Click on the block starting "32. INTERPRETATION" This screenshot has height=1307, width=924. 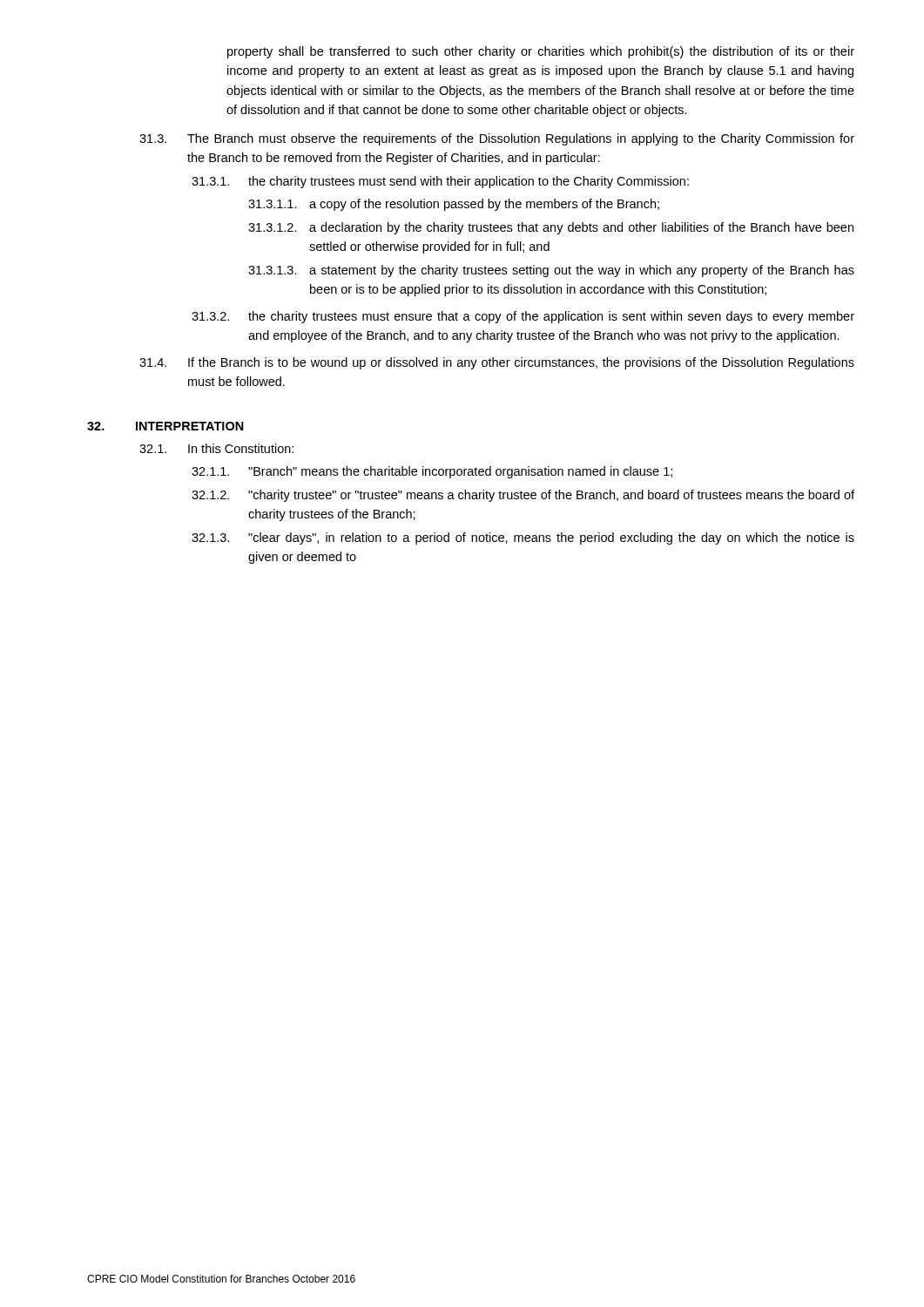[166, 426]
